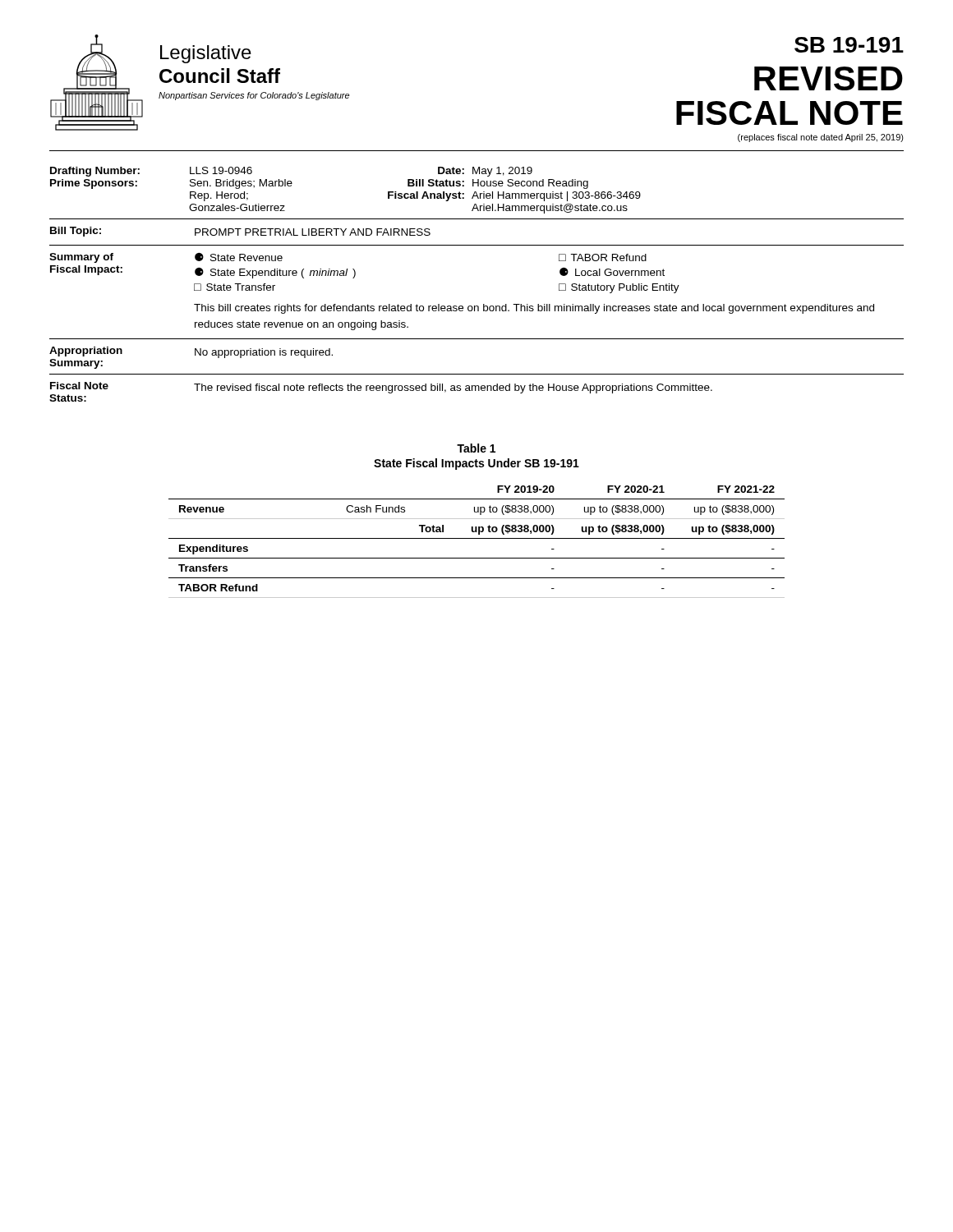Point to "Table 1"
This screenshot has width=953, height=1232.
476,448
